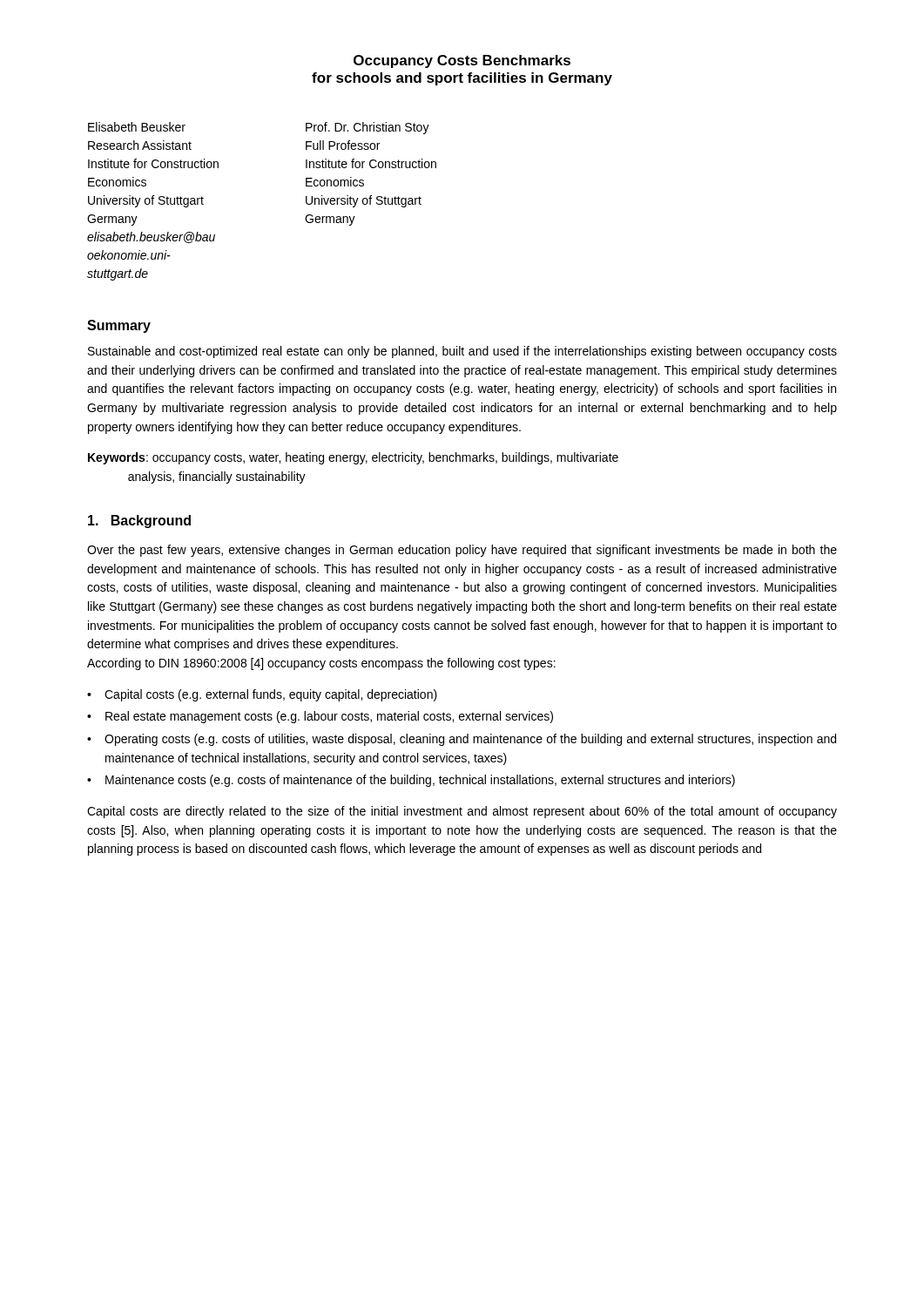Screen dimensions: 1307x924
Task: Click on the text block that says "Elisabeth Beusker Research Assistant Institute for"
Action: coord(153,200)
